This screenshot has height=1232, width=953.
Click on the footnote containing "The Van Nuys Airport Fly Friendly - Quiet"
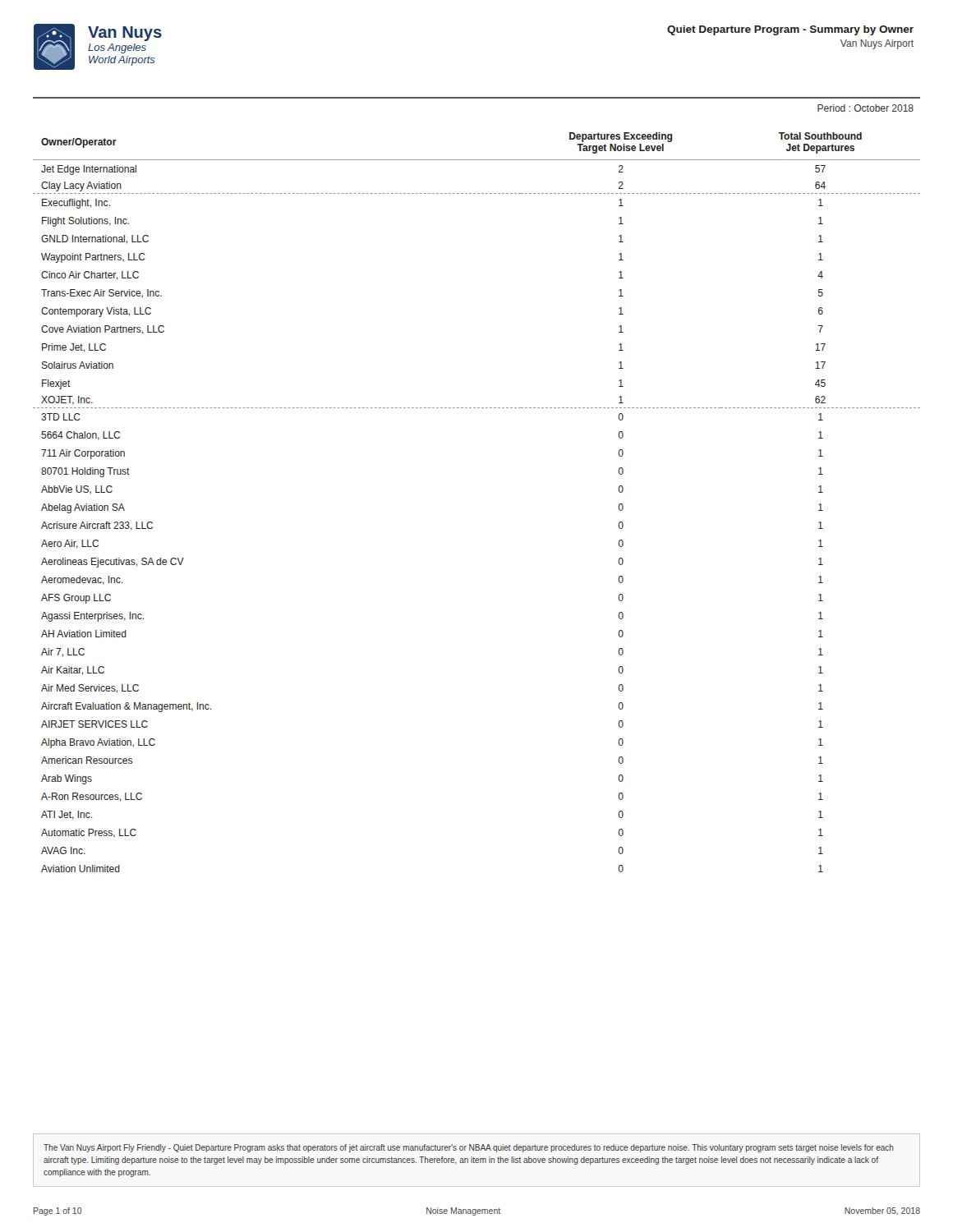coord(469,1160)
